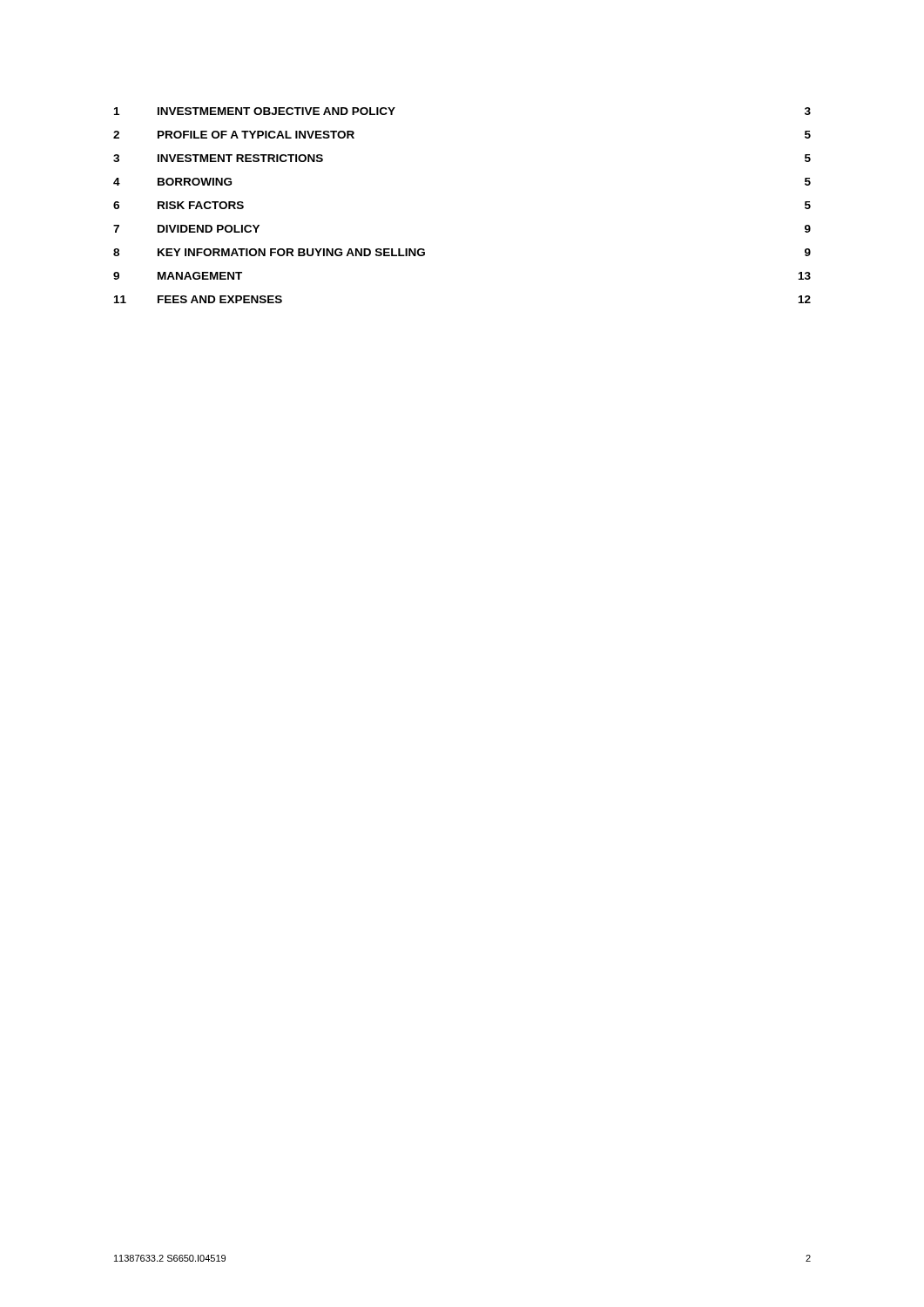Find the element starting "7 DIVIDEND POLICY 9"
Screen dimensions: 1307x924
click(116, 229)
